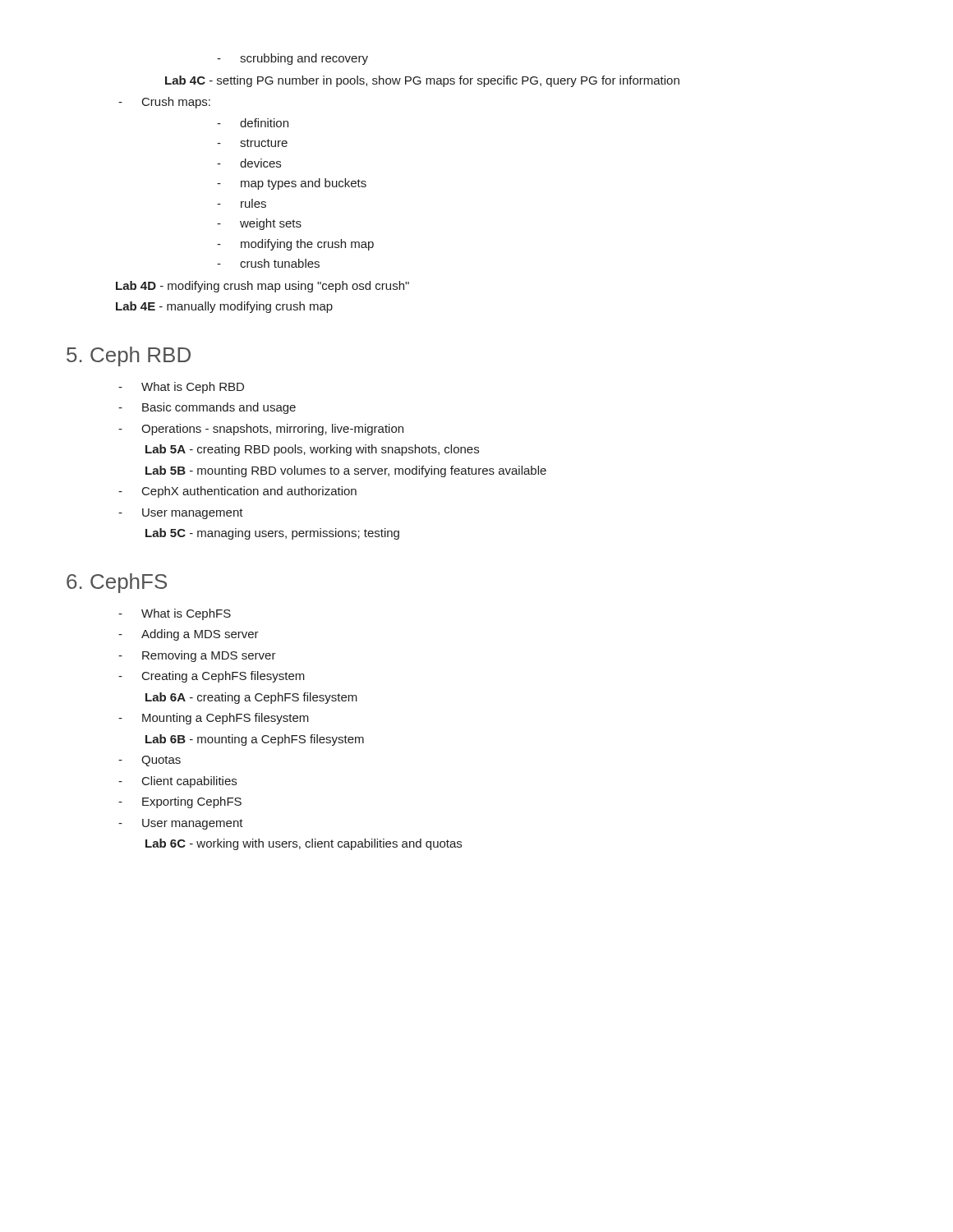Viewport: 953px width, 1232px height.
Task: Point to the block beginning "Lab 6B -"
Action: (254, 738)
